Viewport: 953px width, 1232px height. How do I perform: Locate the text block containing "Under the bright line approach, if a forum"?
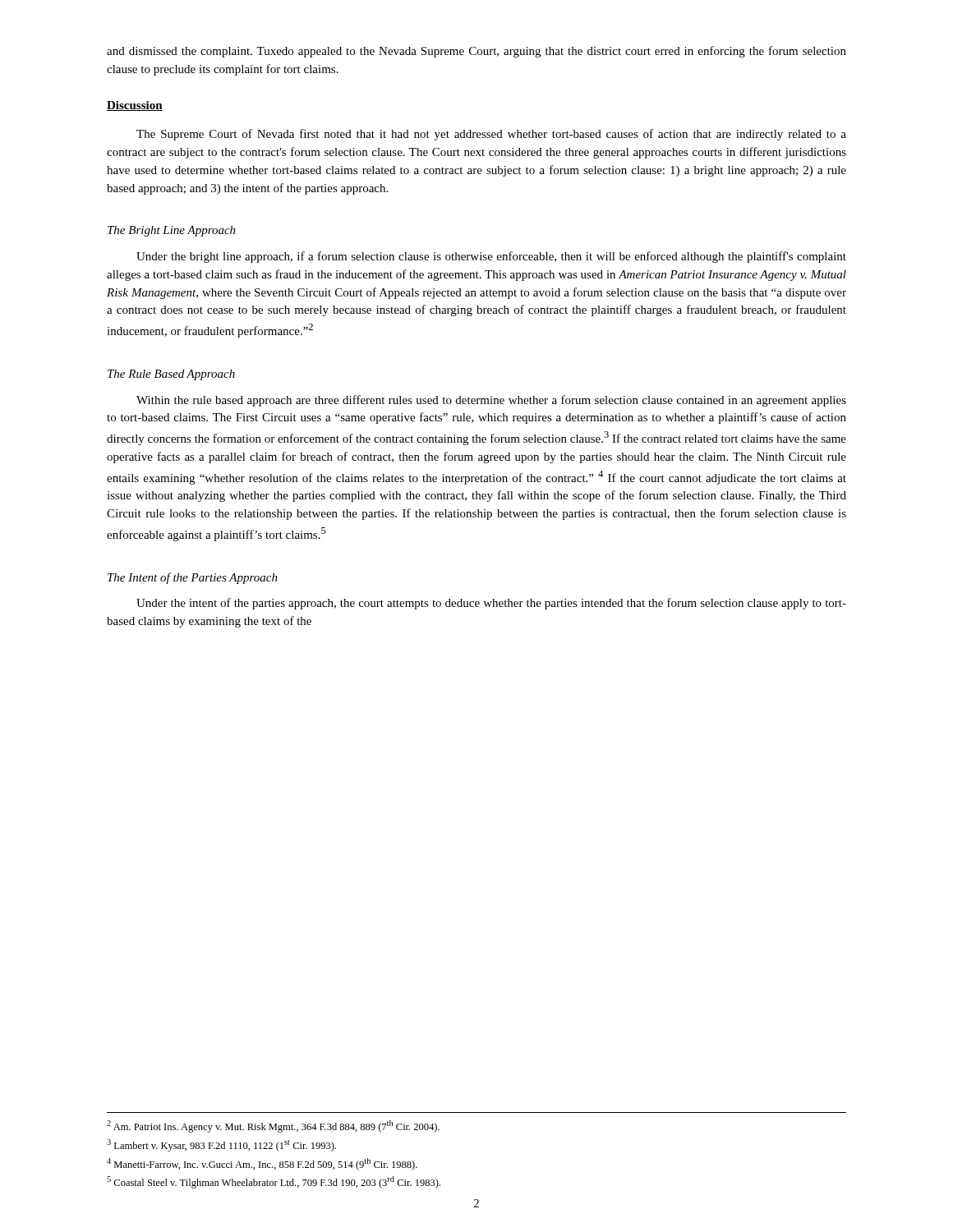point(476,294)
